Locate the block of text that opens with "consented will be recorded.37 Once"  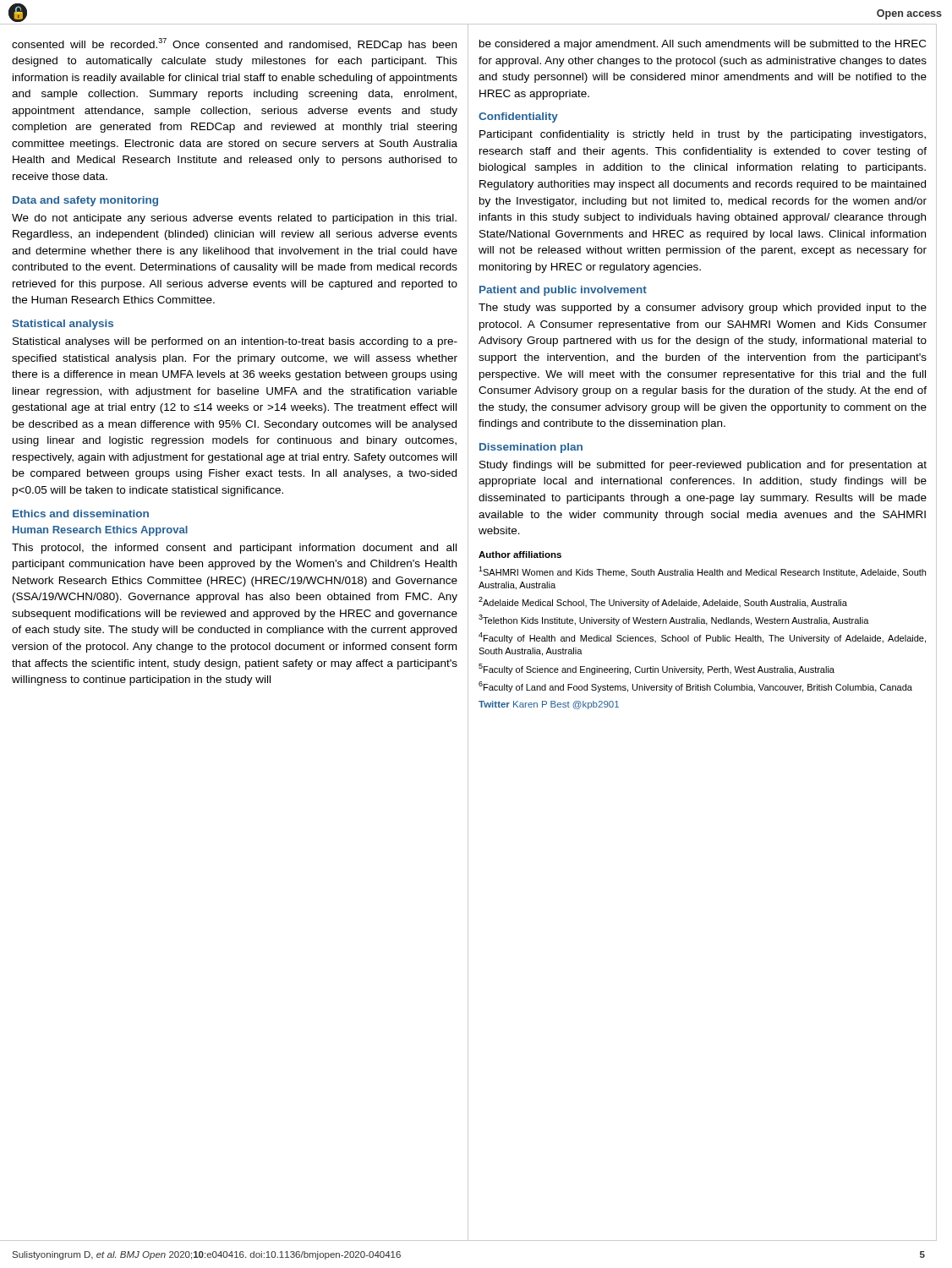point(235,110)
